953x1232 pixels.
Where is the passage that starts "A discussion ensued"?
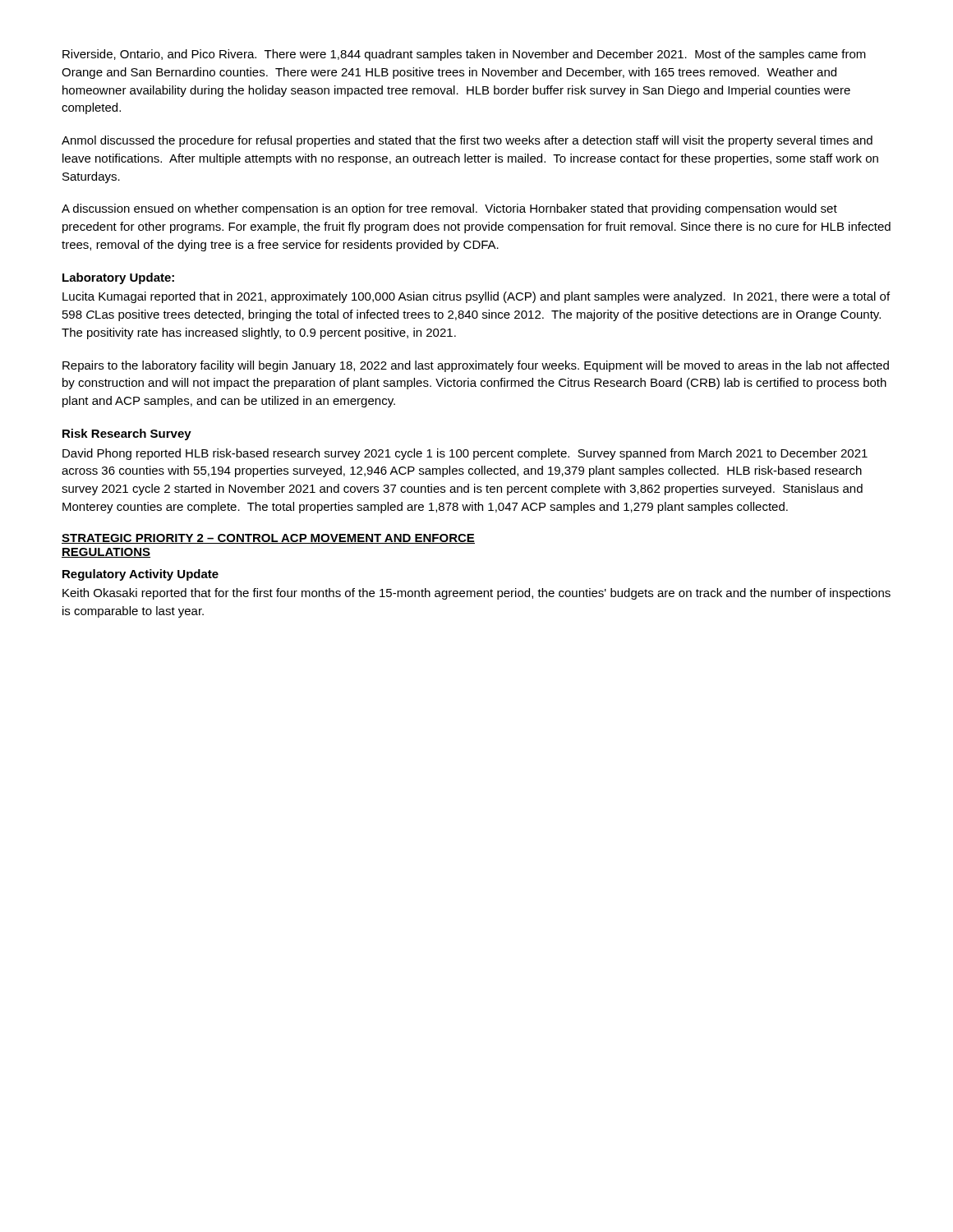coord(476,226)
